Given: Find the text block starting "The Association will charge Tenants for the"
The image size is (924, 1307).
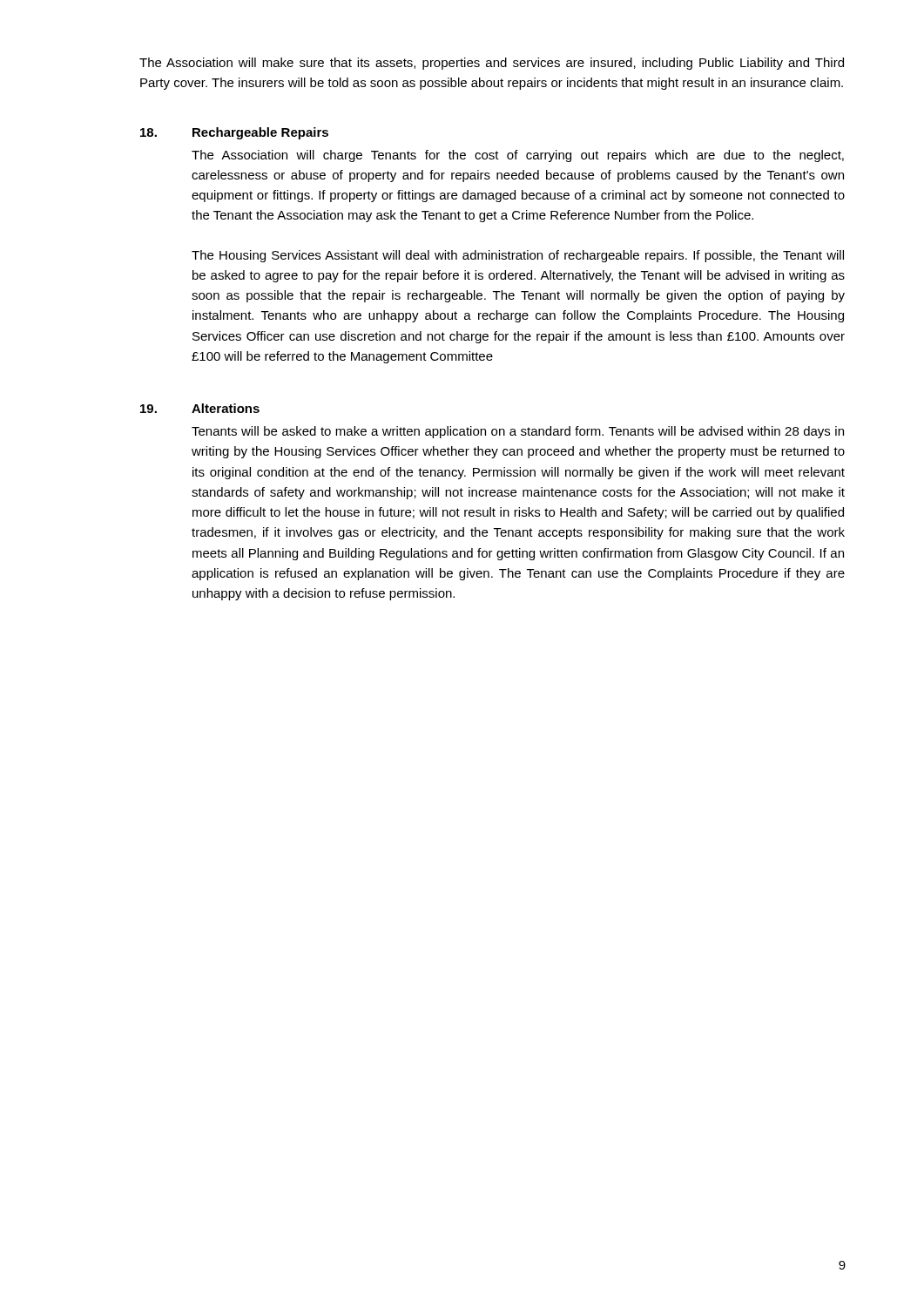Looking at the screenshot, I should tap(518, 185).
